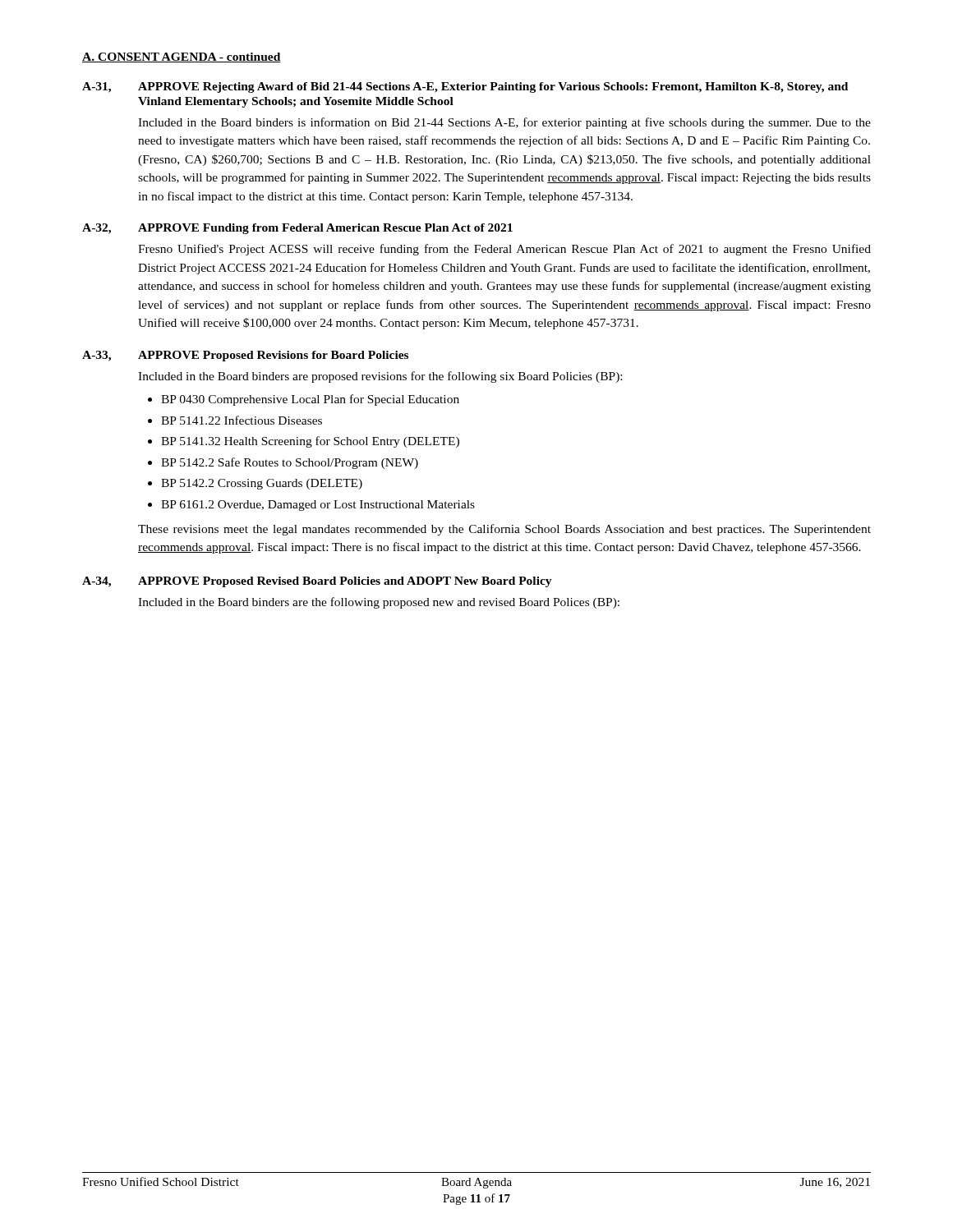Click on the text block with the text "Fresno Unified's Project ACESS will receive funding from"
Viewport: 953px width, 1232px height.
coord(504,286)
